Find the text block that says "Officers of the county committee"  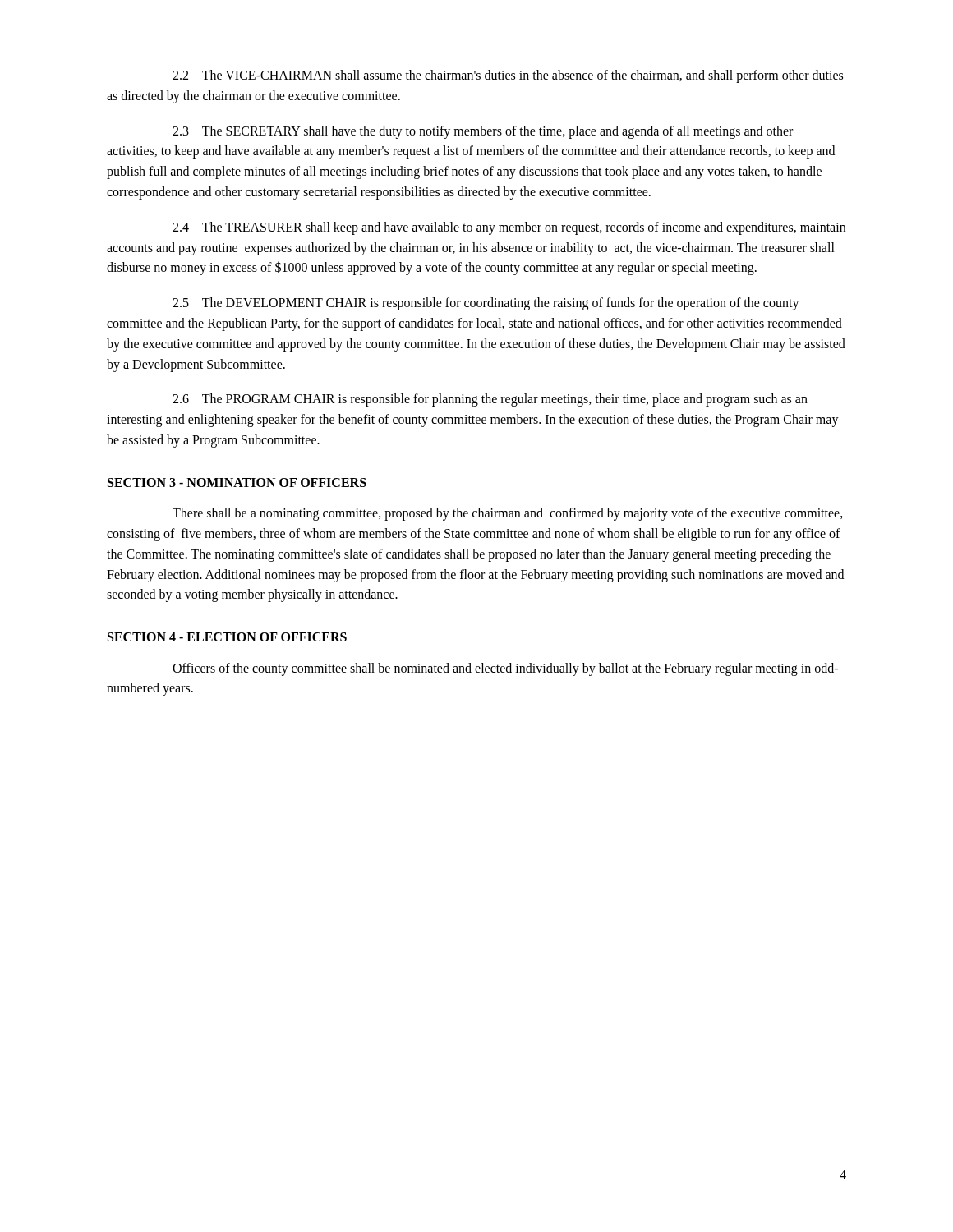tap(473, 678)
